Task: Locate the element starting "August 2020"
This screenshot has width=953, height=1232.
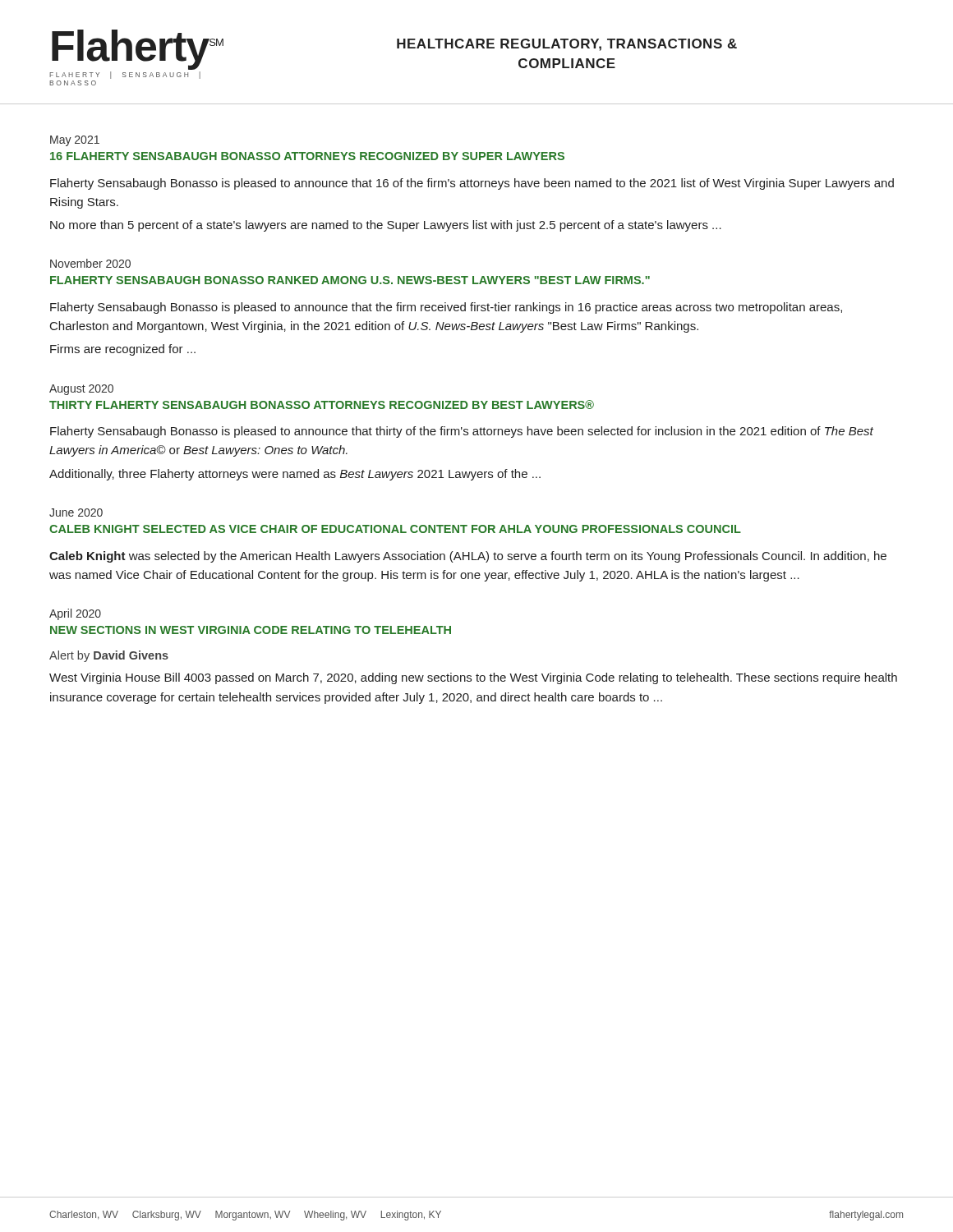Action: [82, 388]
